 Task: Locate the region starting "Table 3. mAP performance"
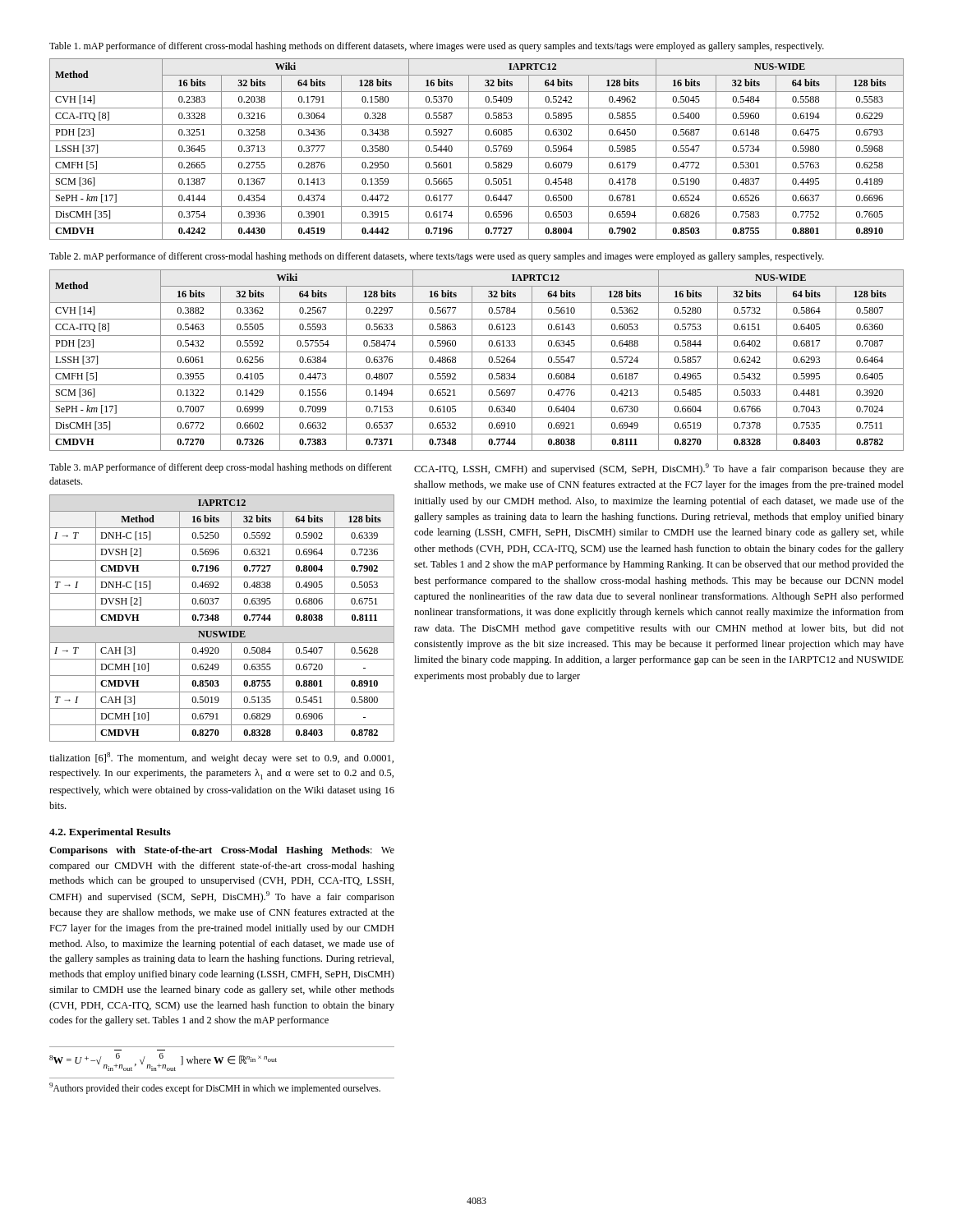[220, 474]
